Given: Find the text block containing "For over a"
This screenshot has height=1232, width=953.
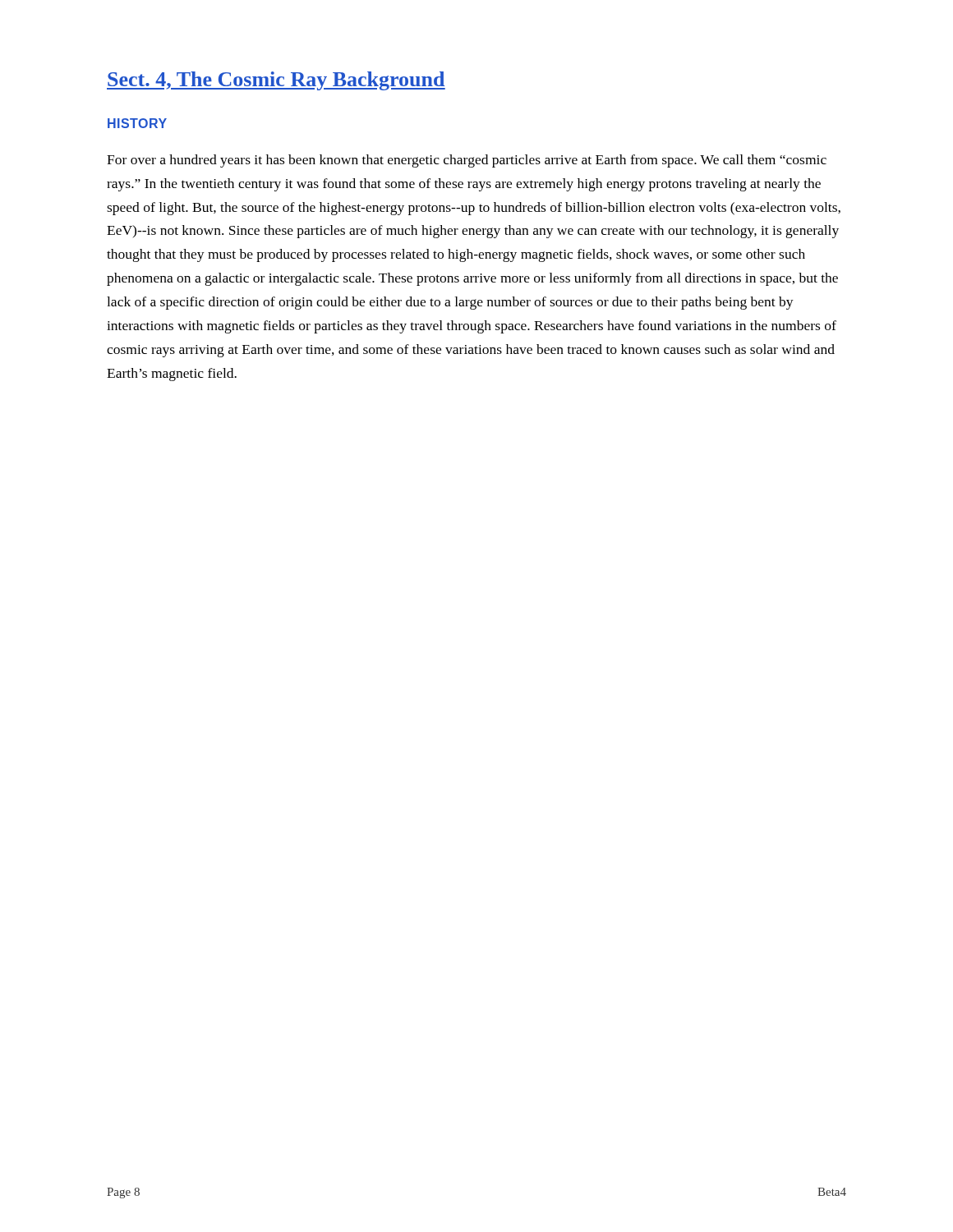Looking at the screenshot, I should 476,266.
